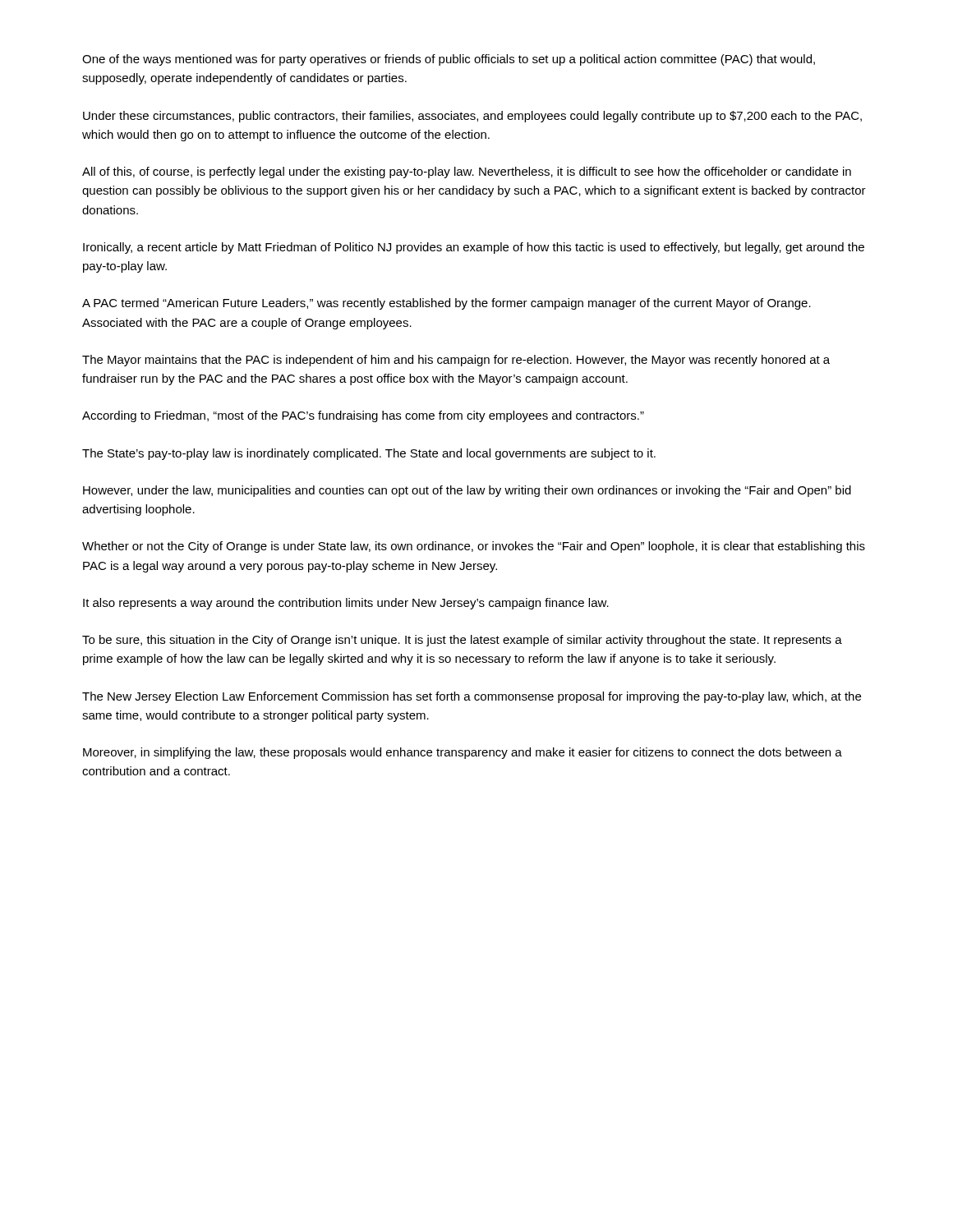Where is the passage that starts "According to Friedman, “most of the"?
The image size is (953, 1232).
click(x=363, y=415)
